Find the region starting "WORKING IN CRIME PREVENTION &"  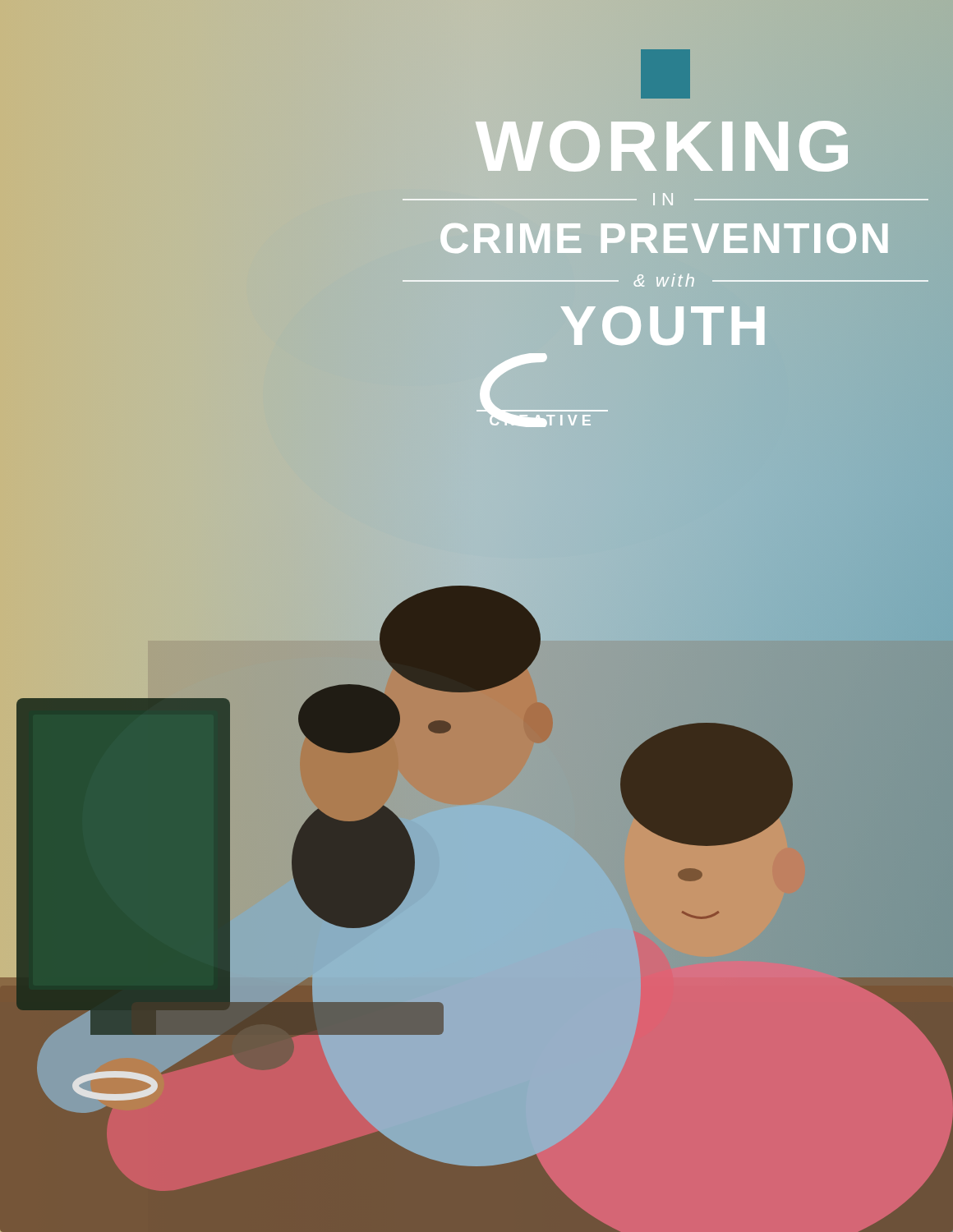click(665, 203)
